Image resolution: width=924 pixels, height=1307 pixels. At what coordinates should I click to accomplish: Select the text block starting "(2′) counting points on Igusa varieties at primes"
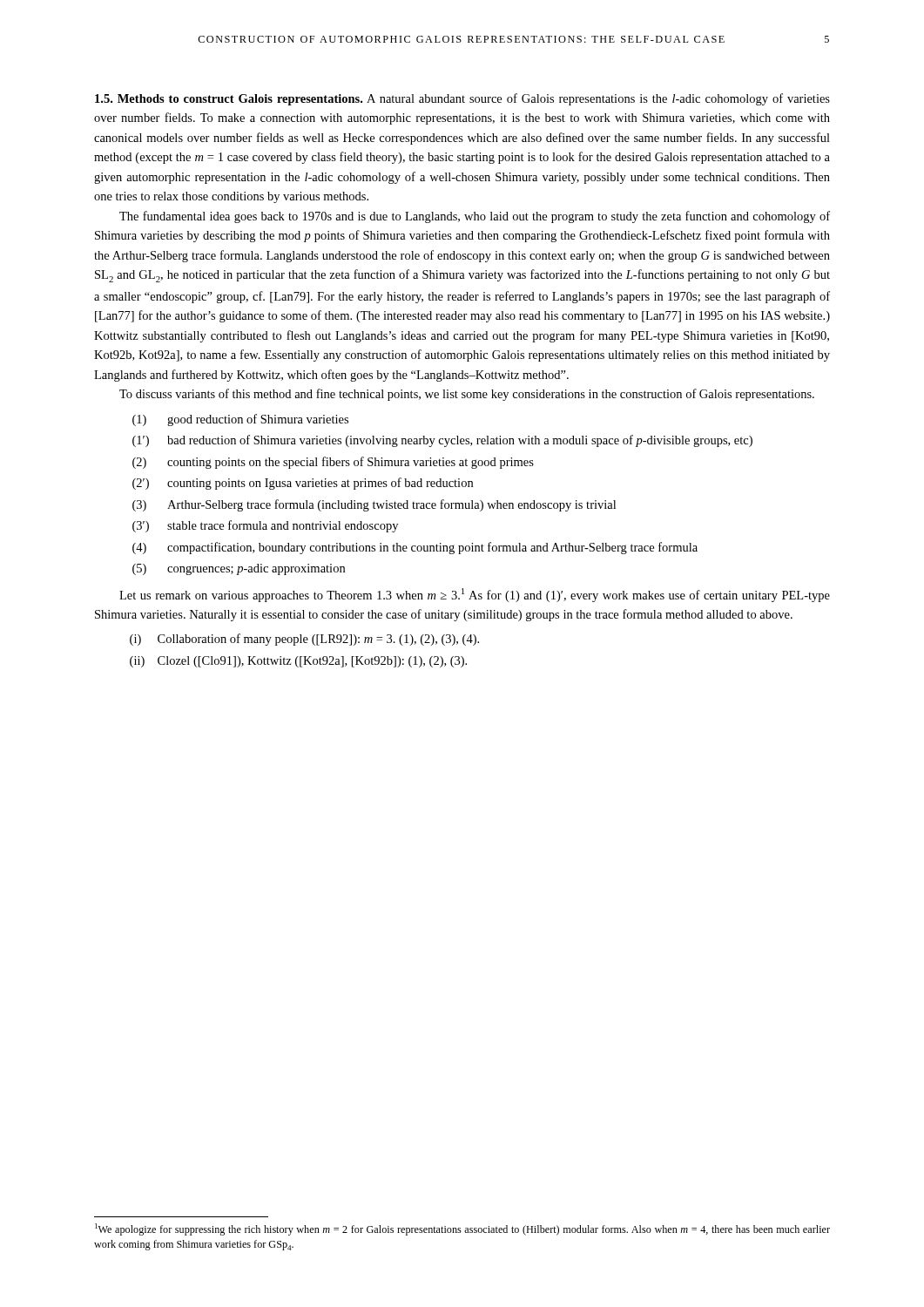462,483
